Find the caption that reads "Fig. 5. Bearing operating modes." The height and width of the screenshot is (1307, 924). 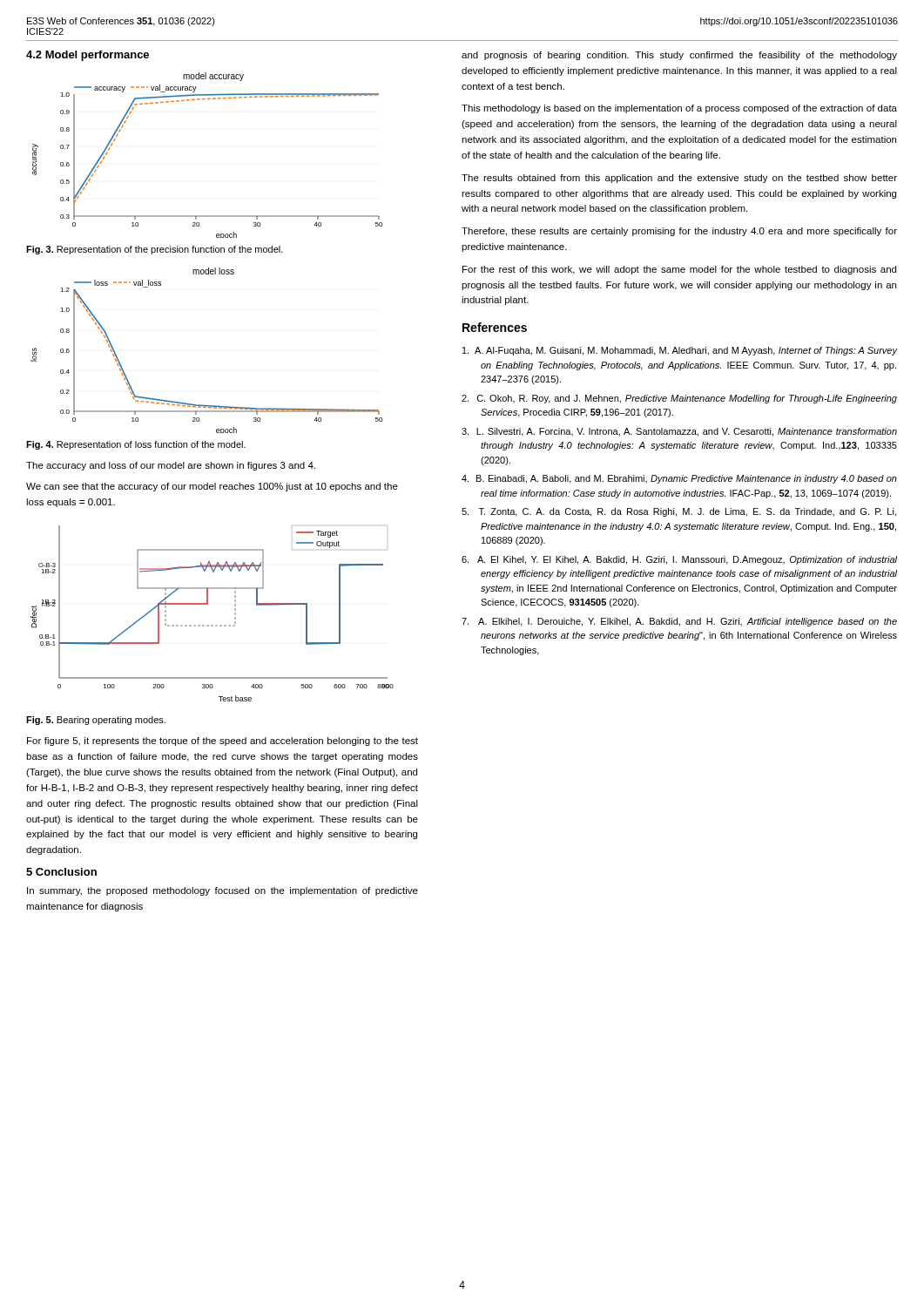tap(96, 720)
